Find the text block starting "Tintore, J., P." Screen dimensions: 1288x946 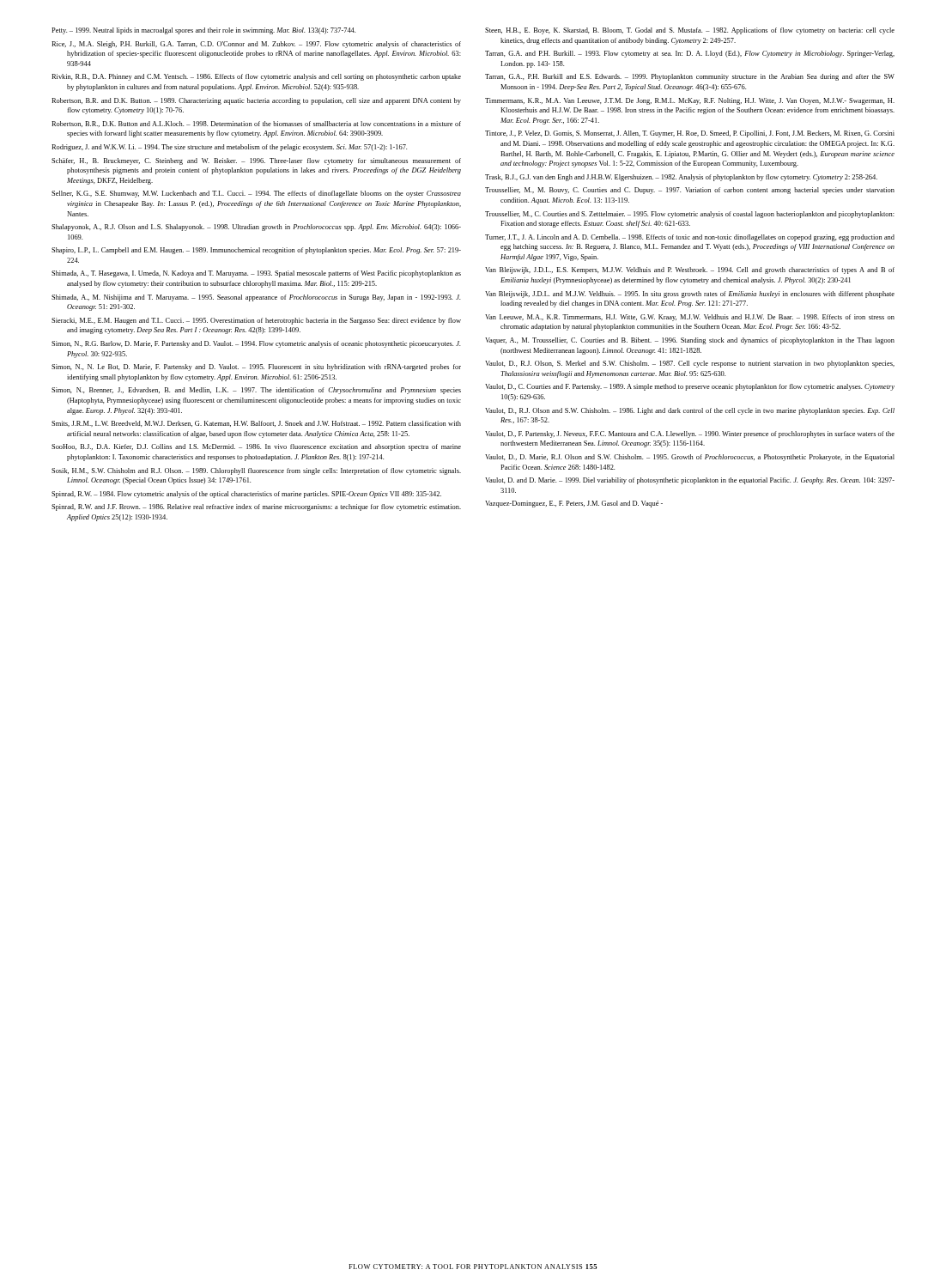tap(690, 149)
